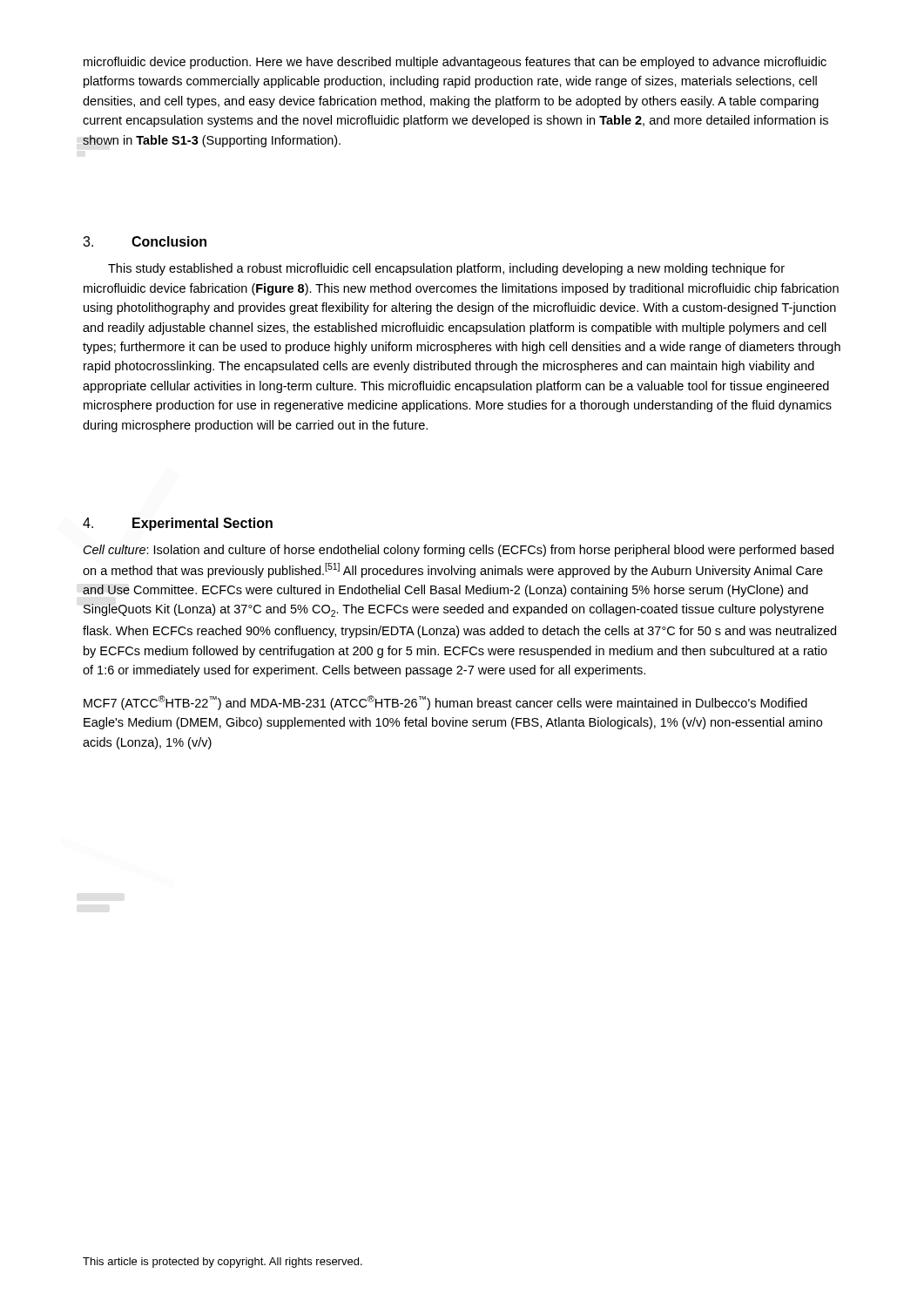Select the text block that reads "microfluidic device production. Here we have"
This screenshot has width=924, height=1307.
[456, 101]
